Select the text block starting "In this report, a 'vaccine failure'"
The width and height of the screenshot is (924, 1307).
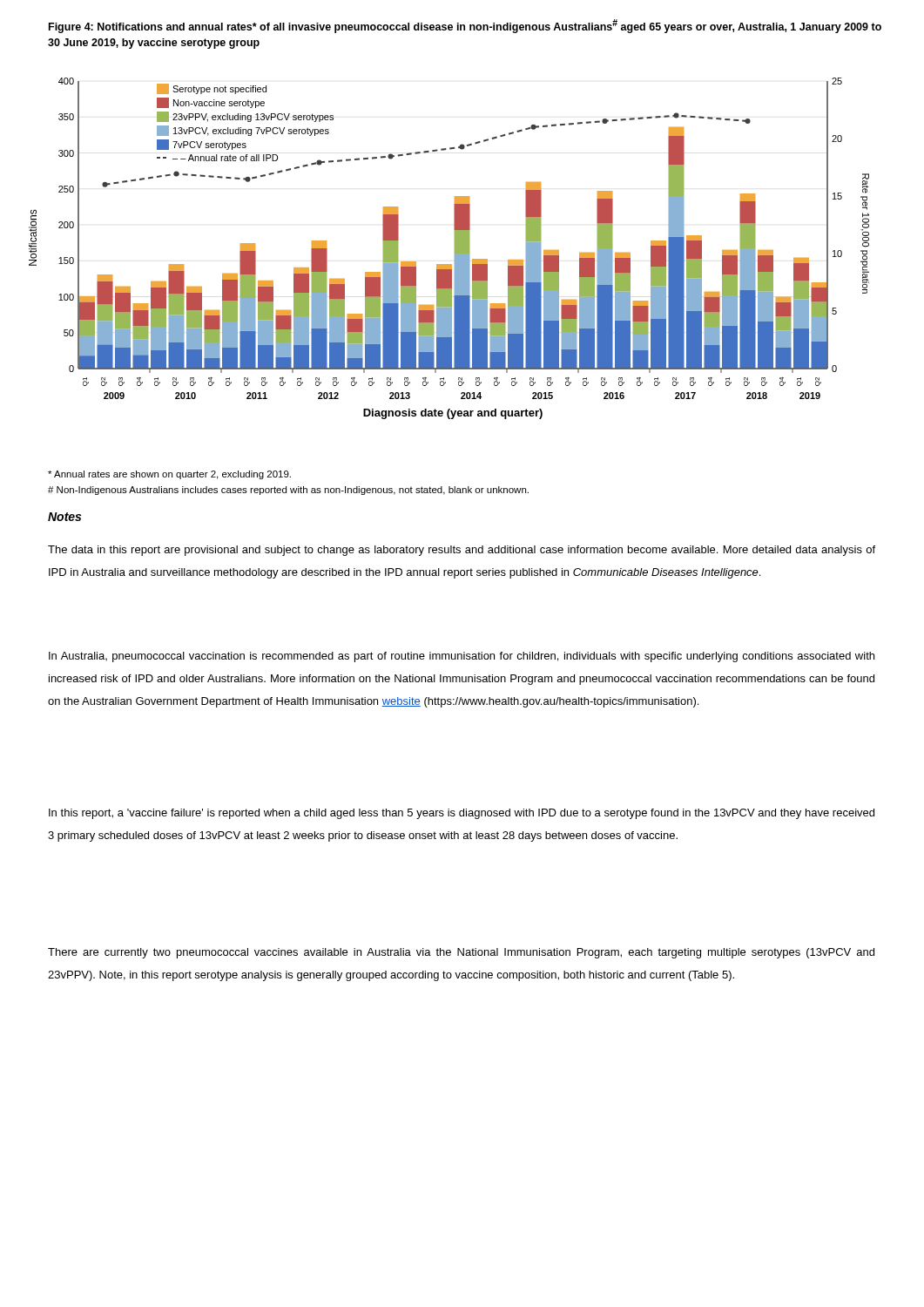point(462,824)
